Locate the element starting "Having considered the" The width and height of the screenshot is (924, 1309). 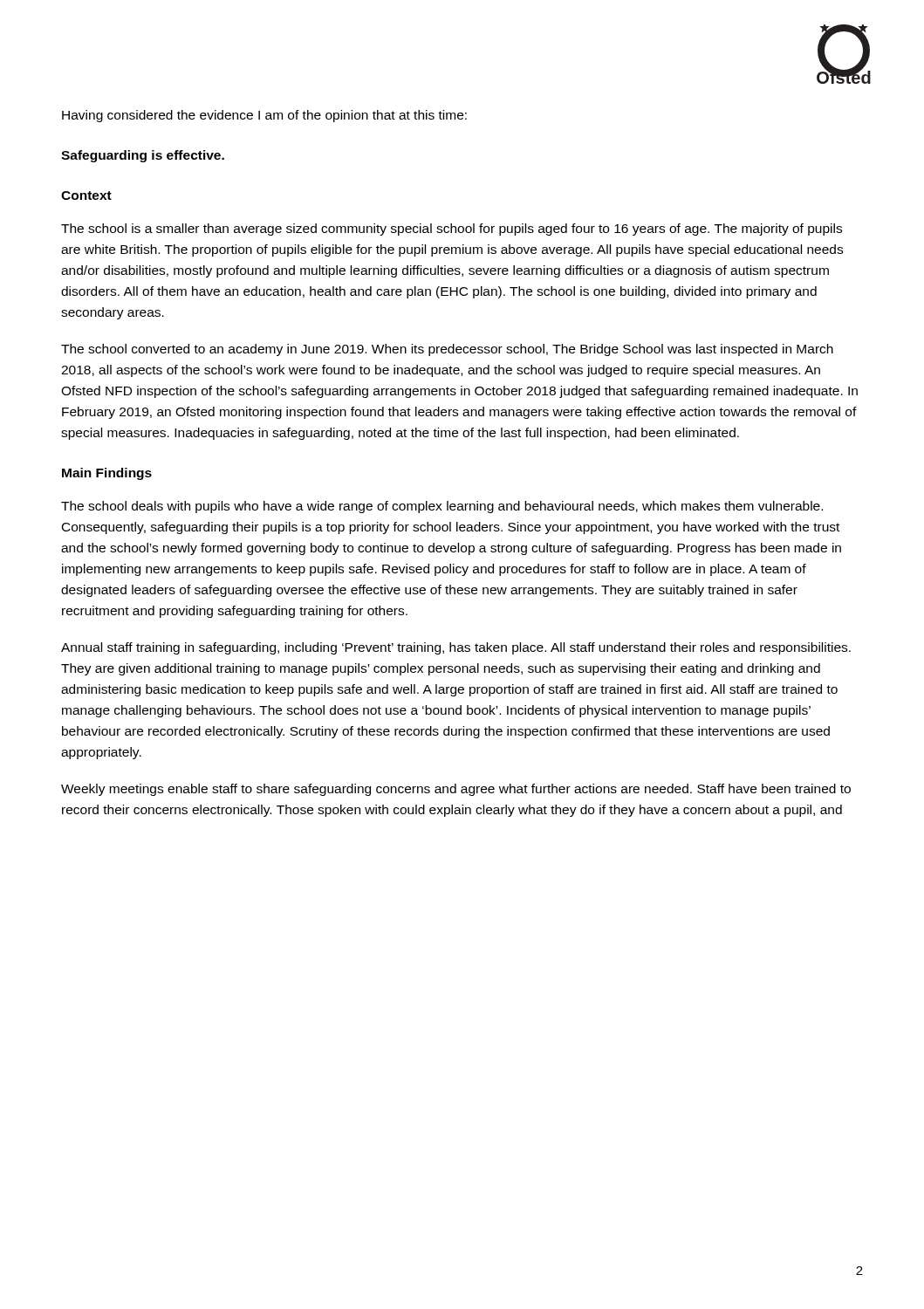pos(264,115)
